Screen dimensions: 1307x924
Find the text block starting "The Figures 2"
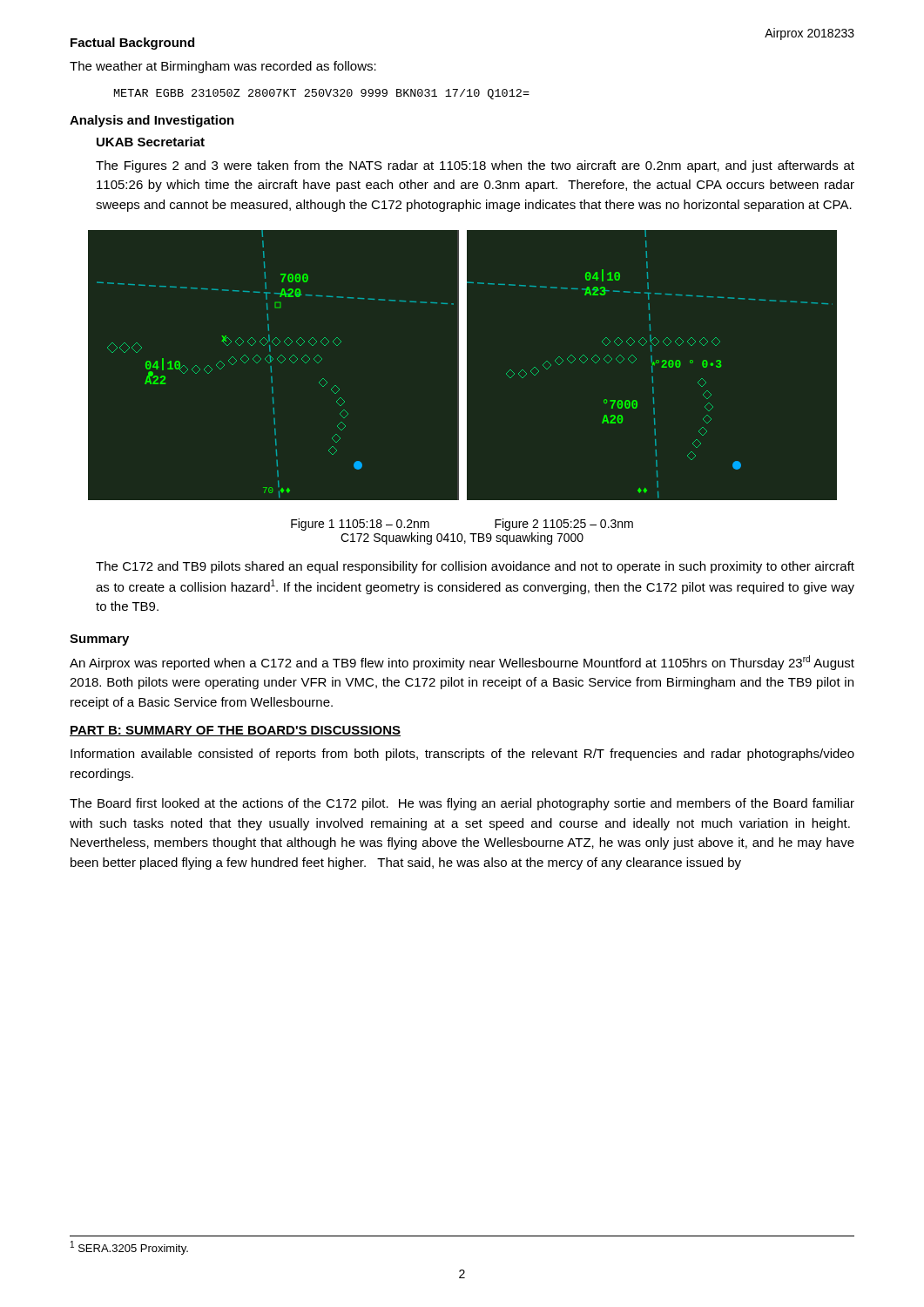click(x=475, y=184)
